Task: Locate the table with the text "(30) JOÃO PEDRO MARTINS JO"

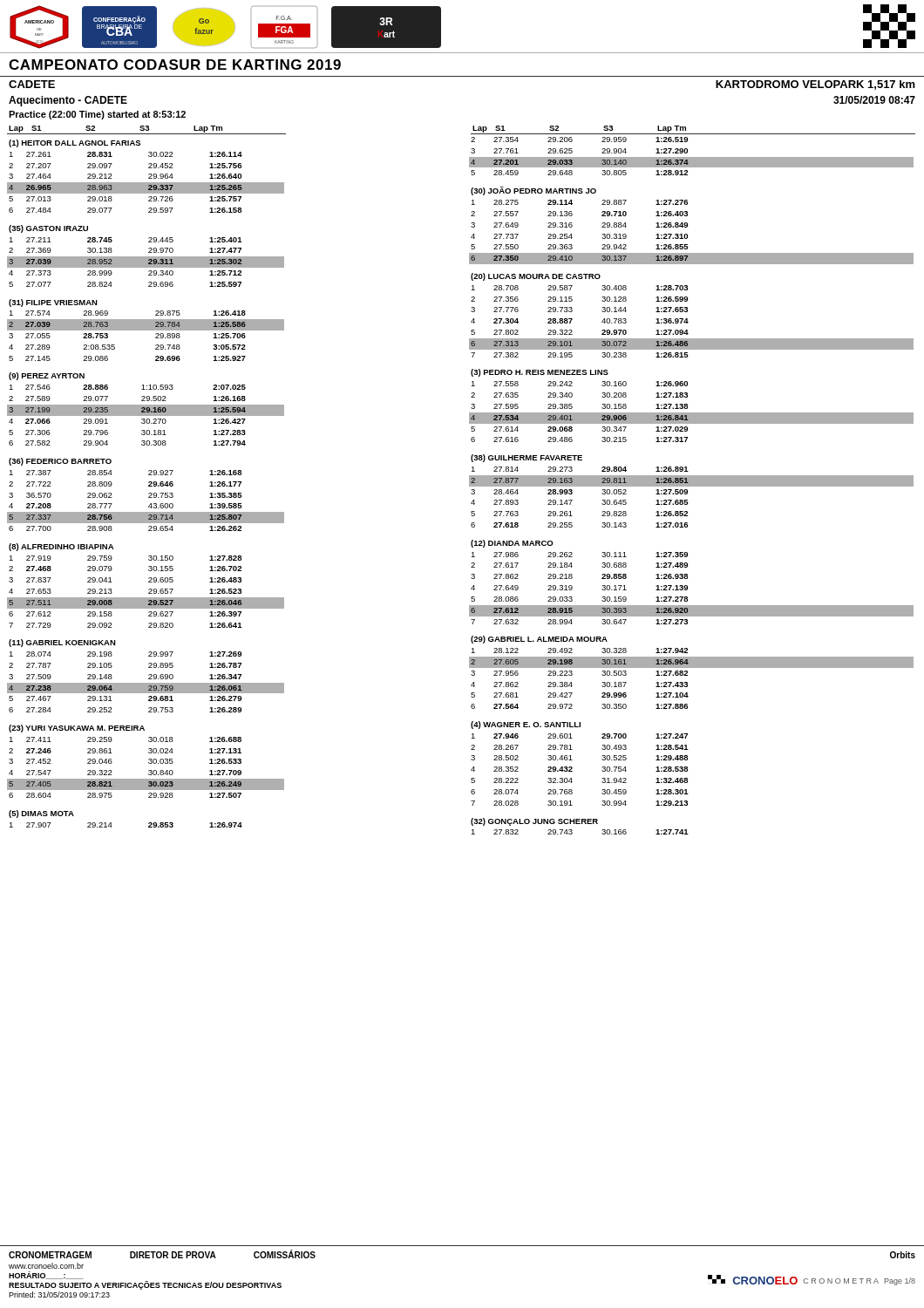Action: (691, 223)
